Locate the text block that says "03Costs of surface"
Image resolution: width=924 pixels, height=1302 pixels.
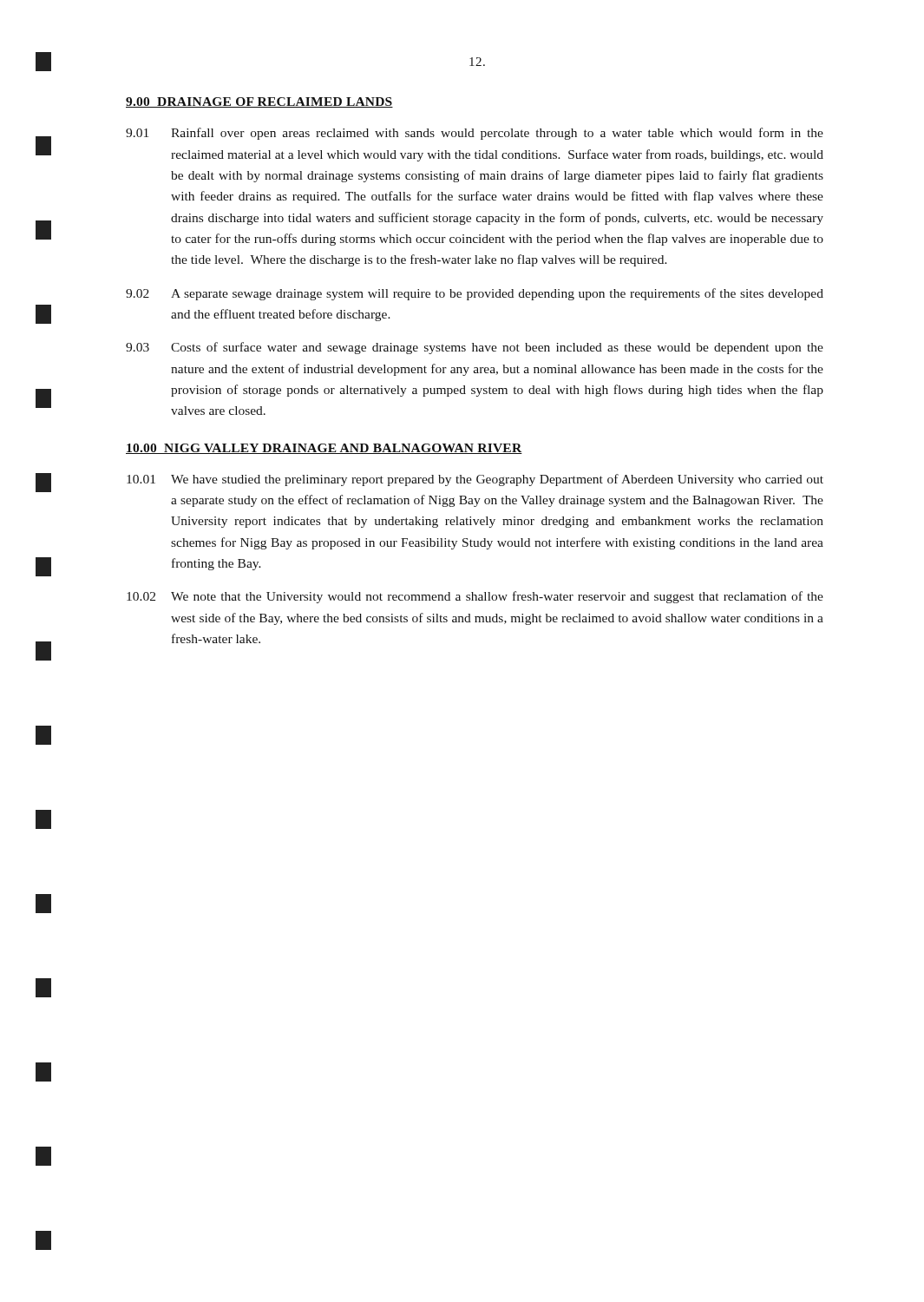coord(475,379)
